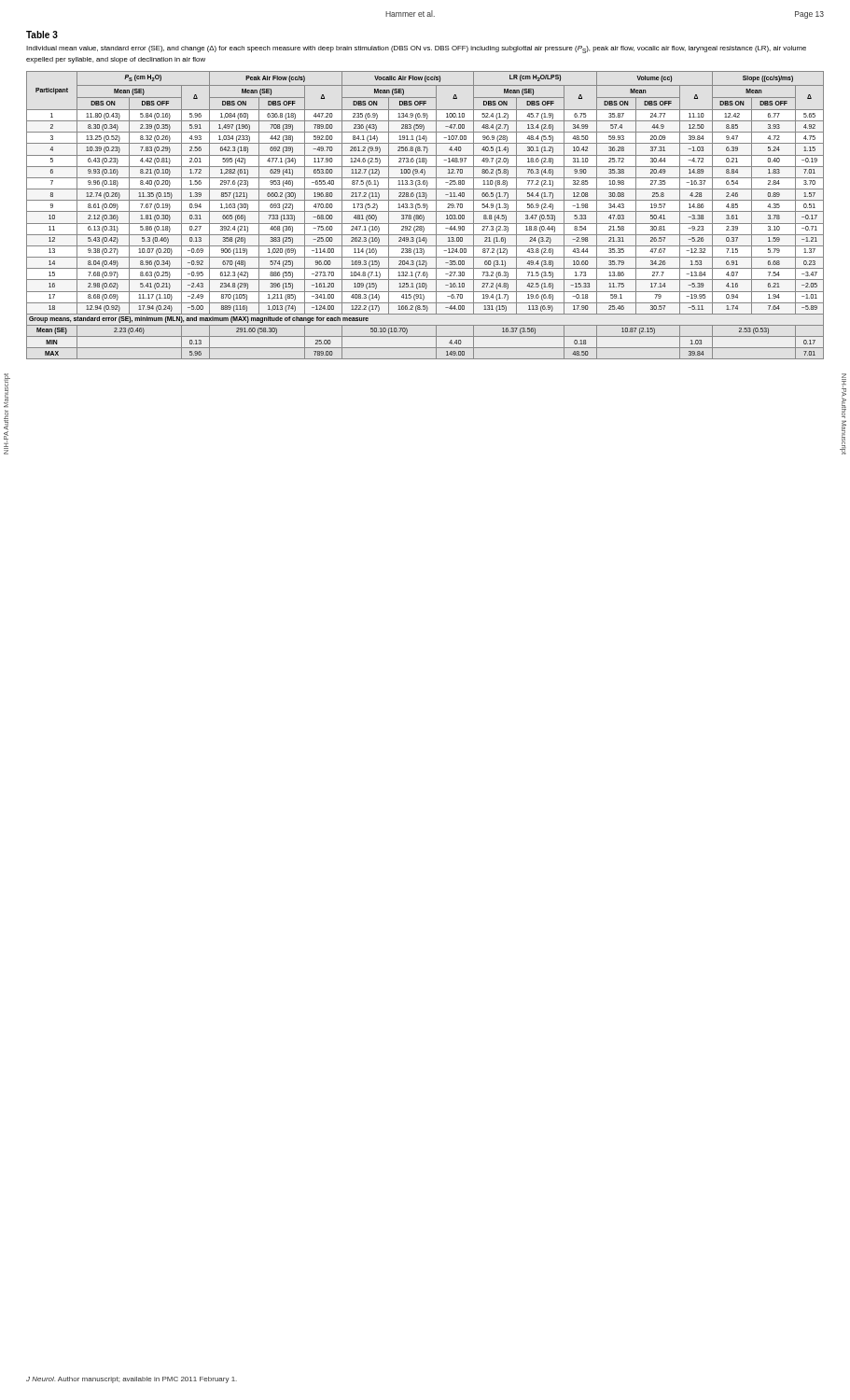
Task: Click where it says "Table 3"
Action: tap(42, 35)
